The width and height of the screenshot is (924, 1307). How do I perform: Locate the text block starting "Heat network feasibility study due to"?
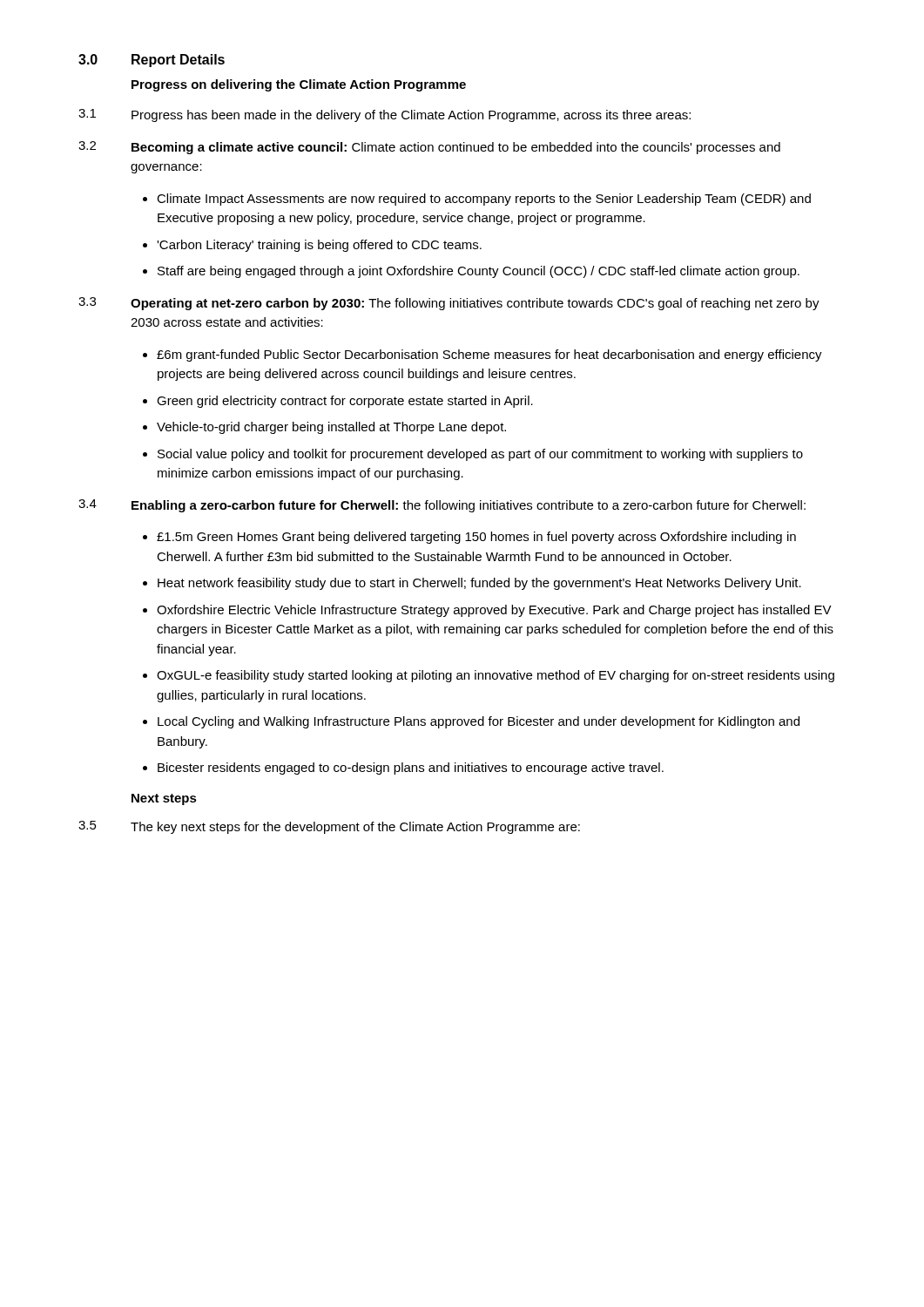pos(479,582)
